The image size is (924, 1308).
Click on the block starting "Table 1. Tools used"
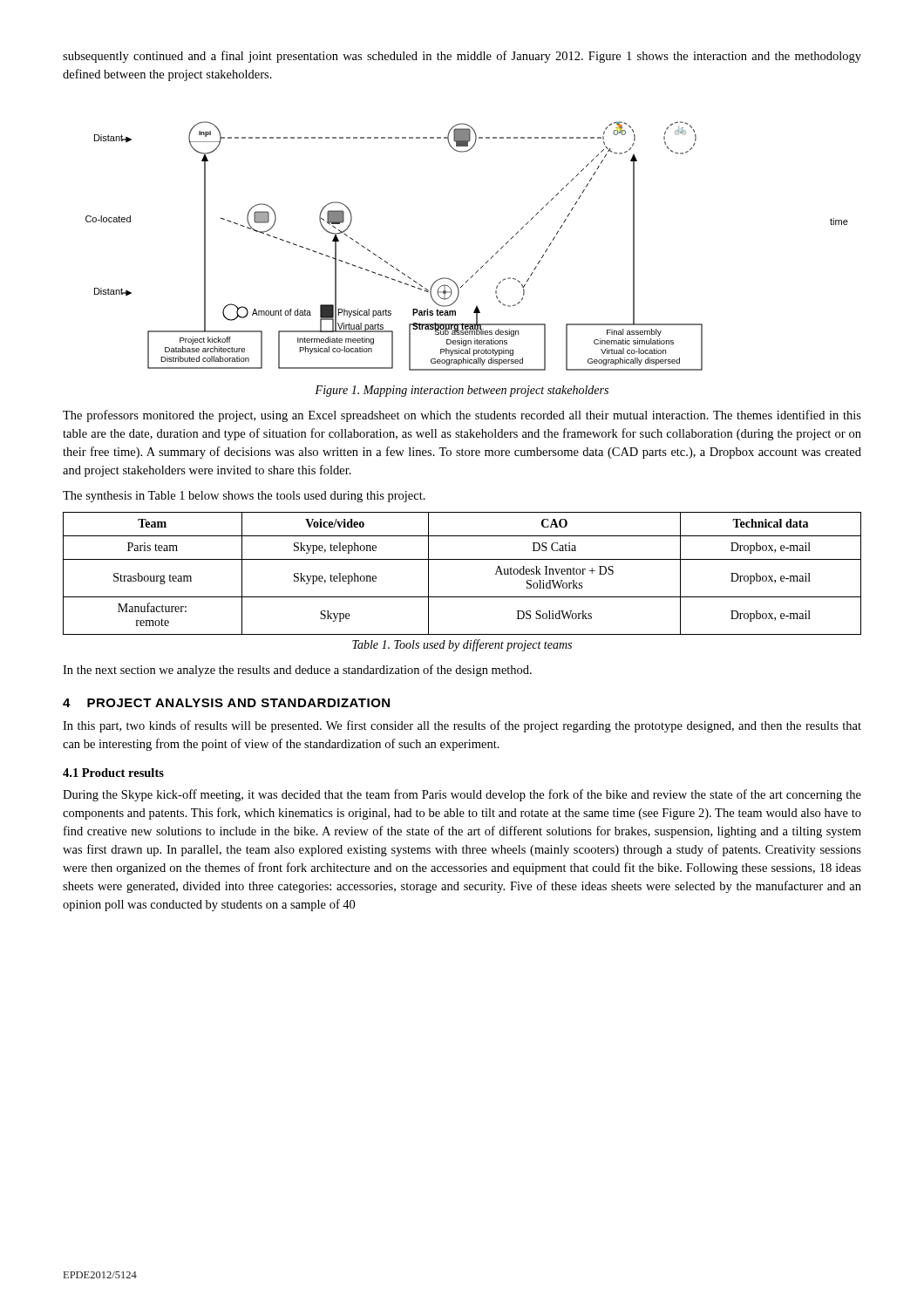[x=462, y=645]
